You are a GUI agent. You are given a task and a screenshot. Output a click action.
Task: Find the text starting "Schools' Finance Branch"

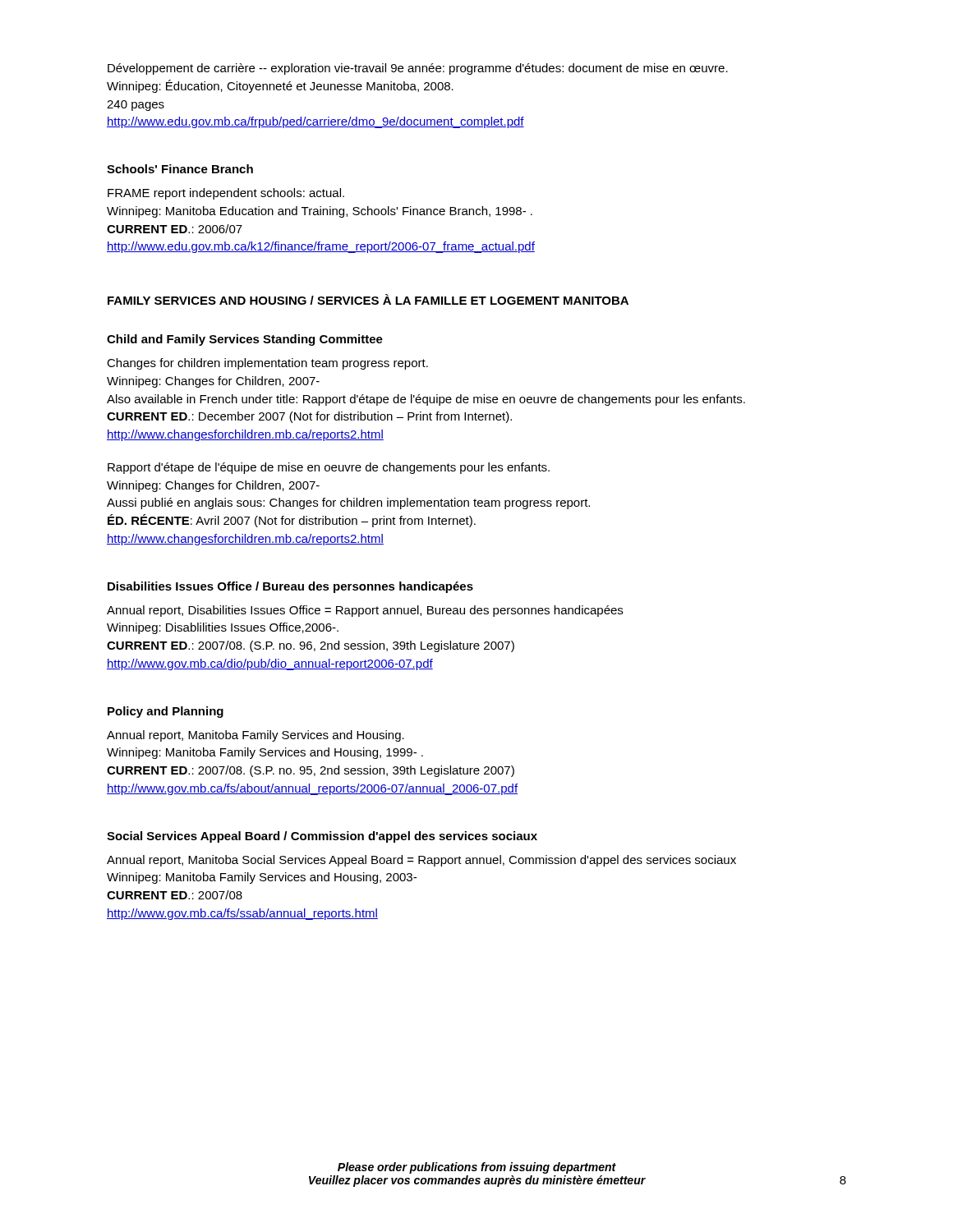180,169
